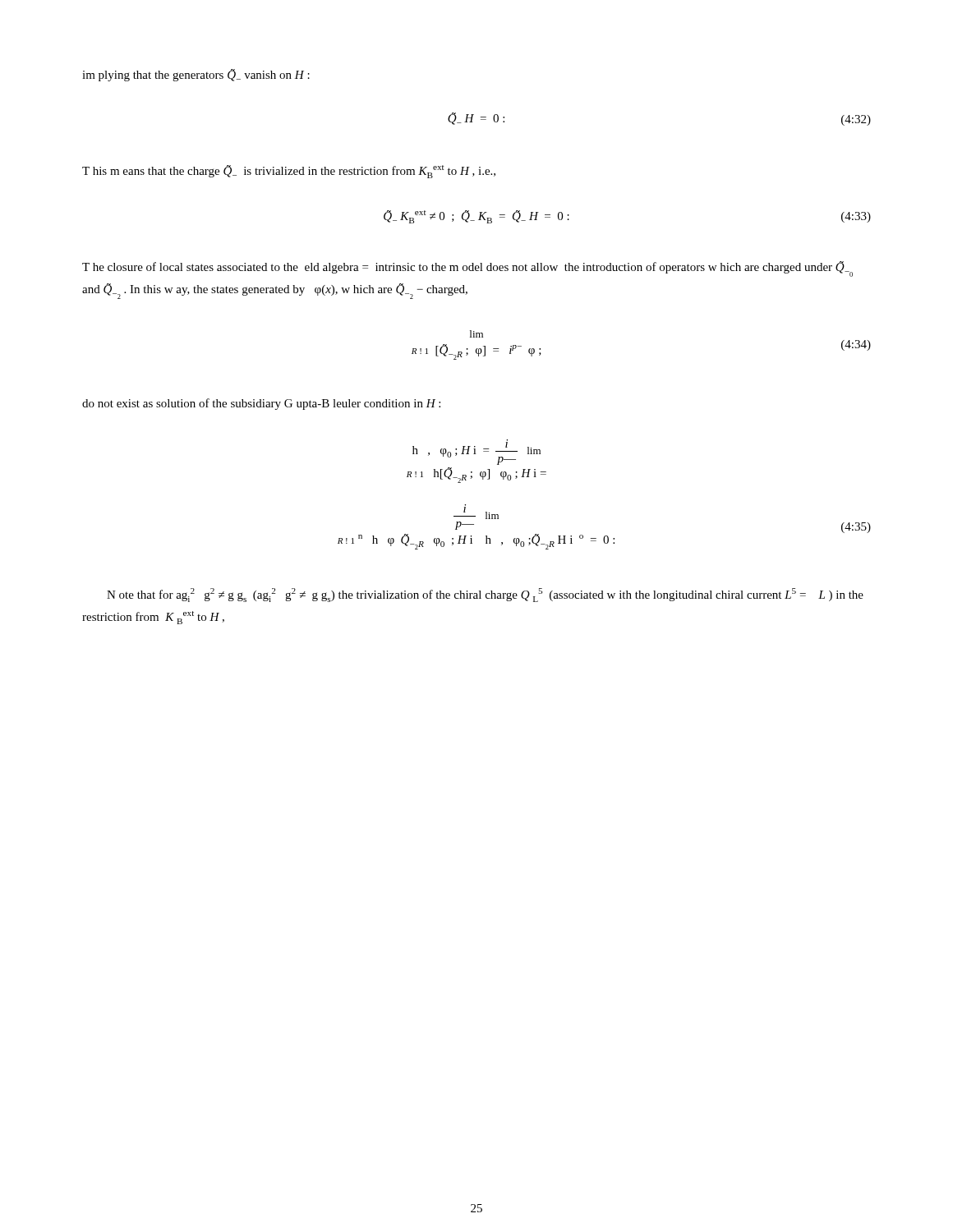Find the block starting "T his m eans that the"

(x=289, y=171)
